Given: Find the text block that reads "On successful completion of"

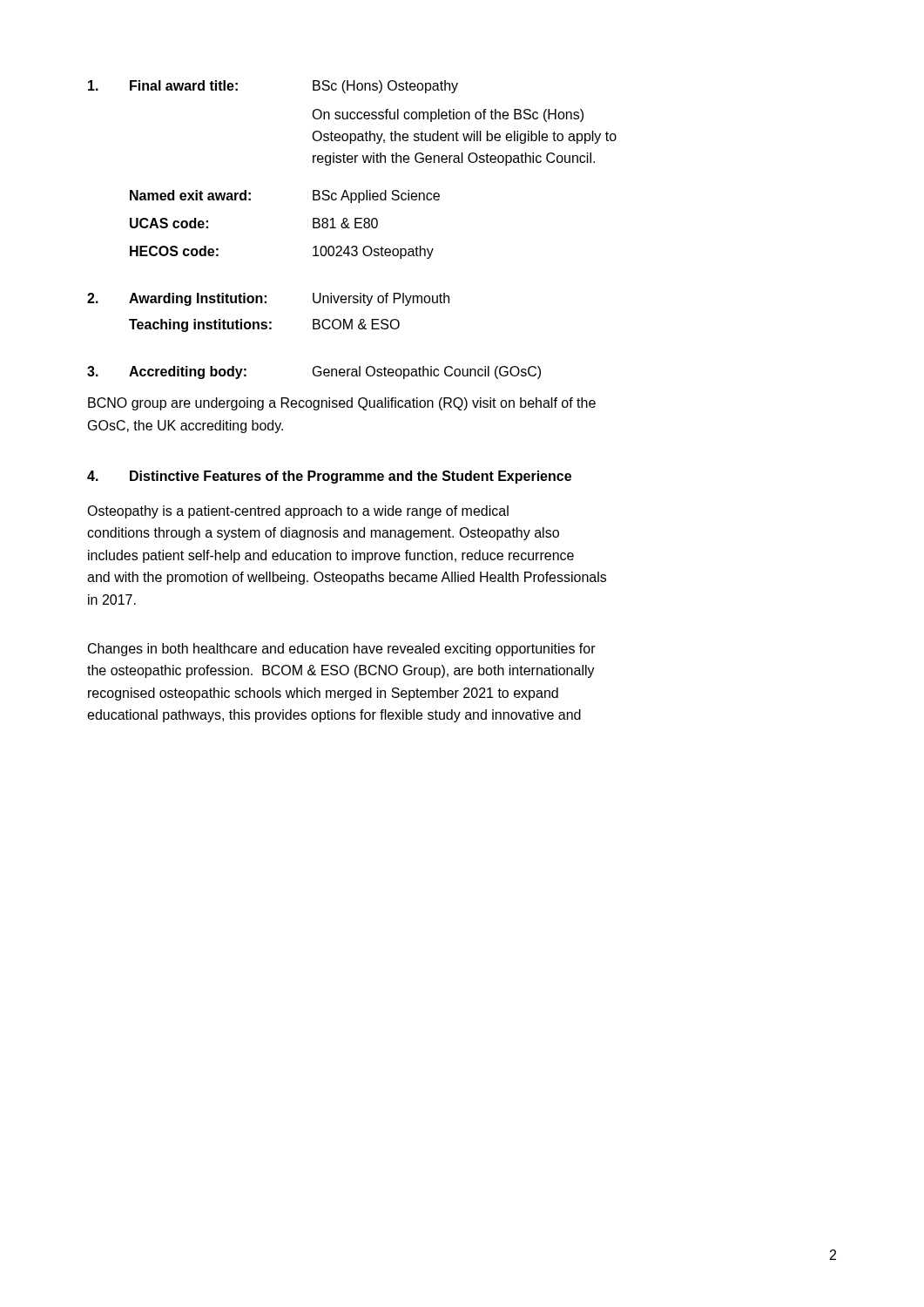Looking at the screenshot, I should click(464, 136).
